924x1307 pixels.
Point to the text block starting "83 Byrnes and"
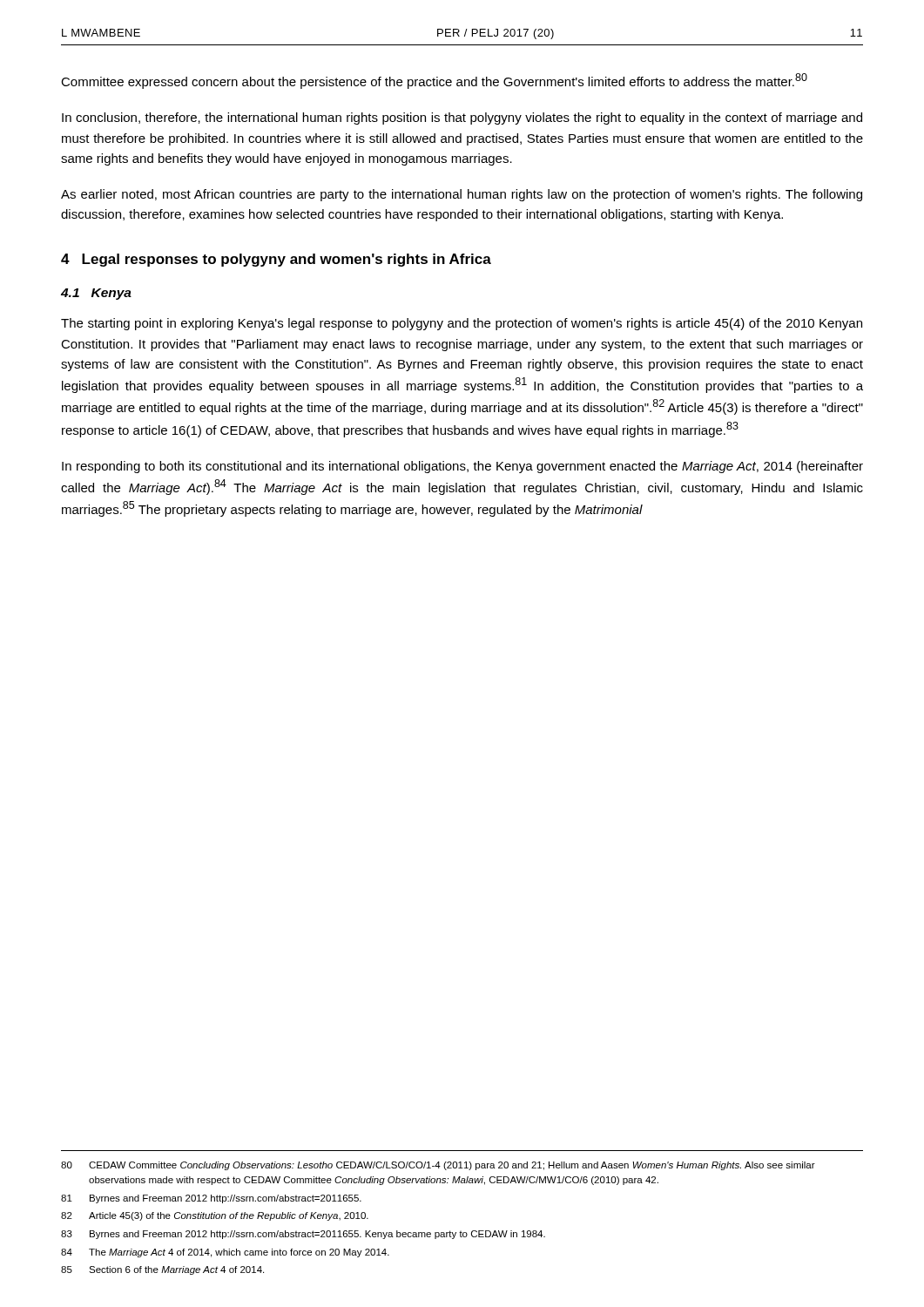[x=462, y=1234]
